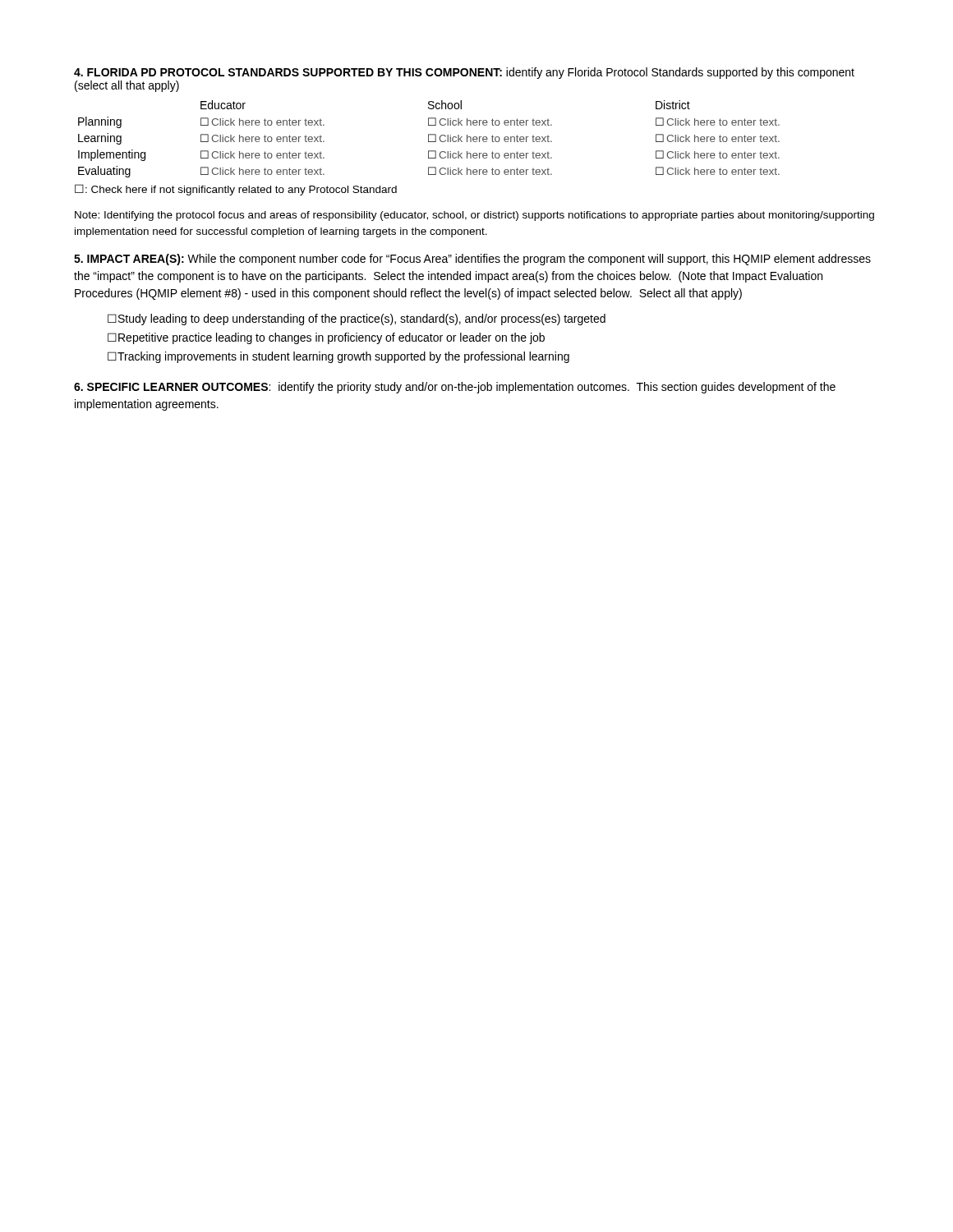Click on the text starting "☐Study leading to deep"
The image size is (953, 1232).
tap(356, 319)
